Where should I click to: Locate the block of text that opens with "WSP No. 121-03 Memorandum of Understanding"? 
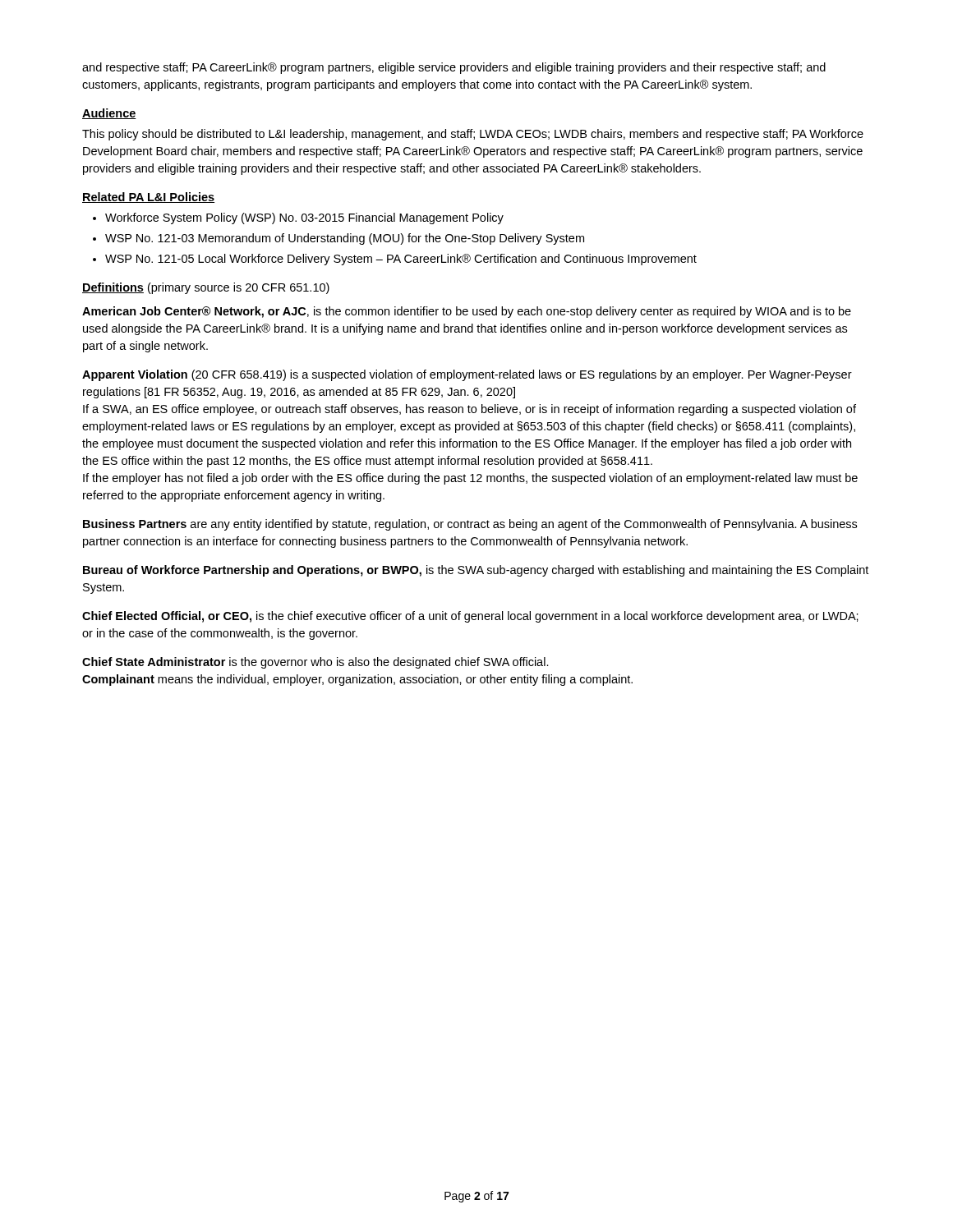[x=345, y=238]
